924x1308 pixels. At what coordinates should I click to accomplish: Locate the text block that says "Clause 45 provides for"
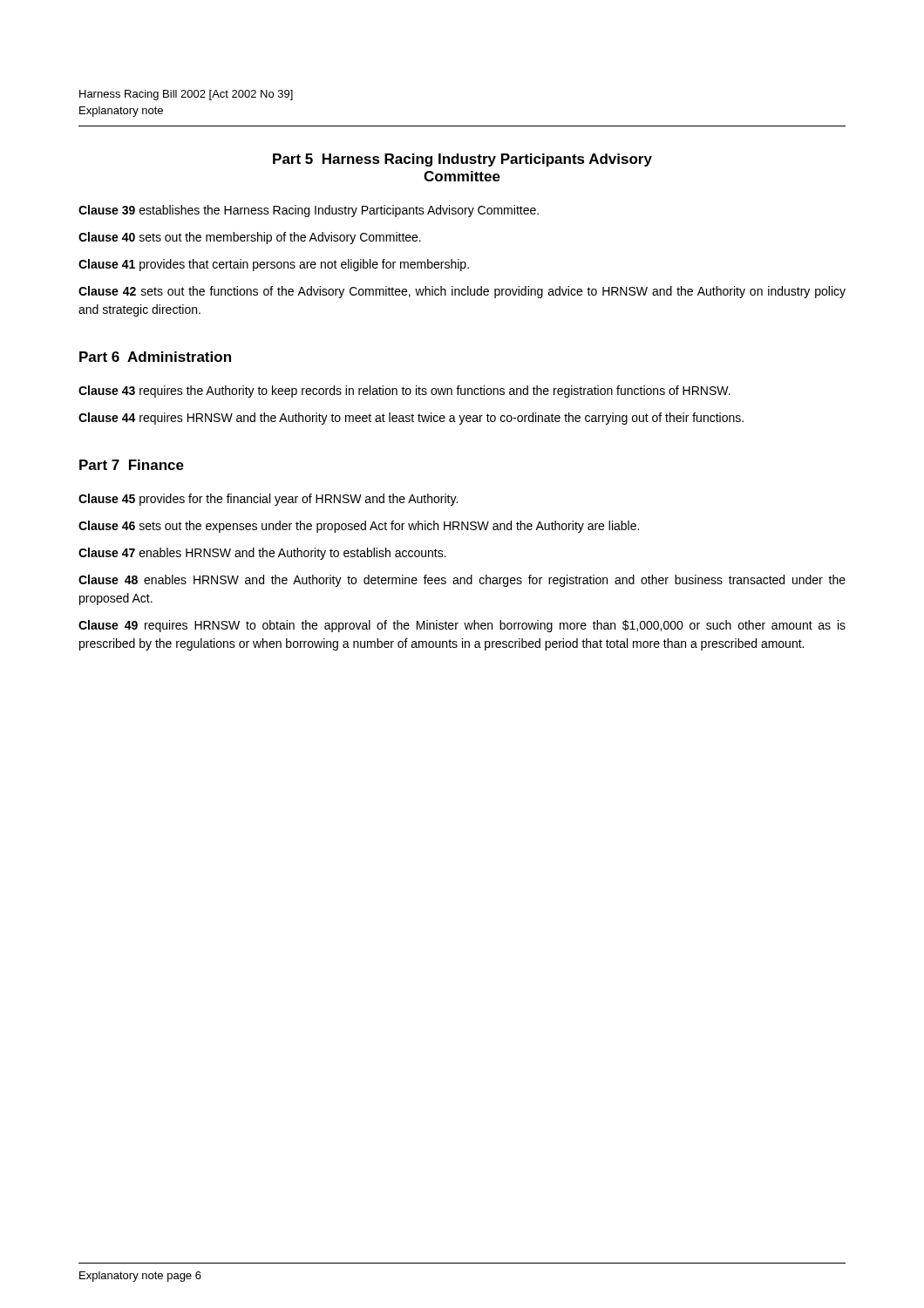(269, 499)
